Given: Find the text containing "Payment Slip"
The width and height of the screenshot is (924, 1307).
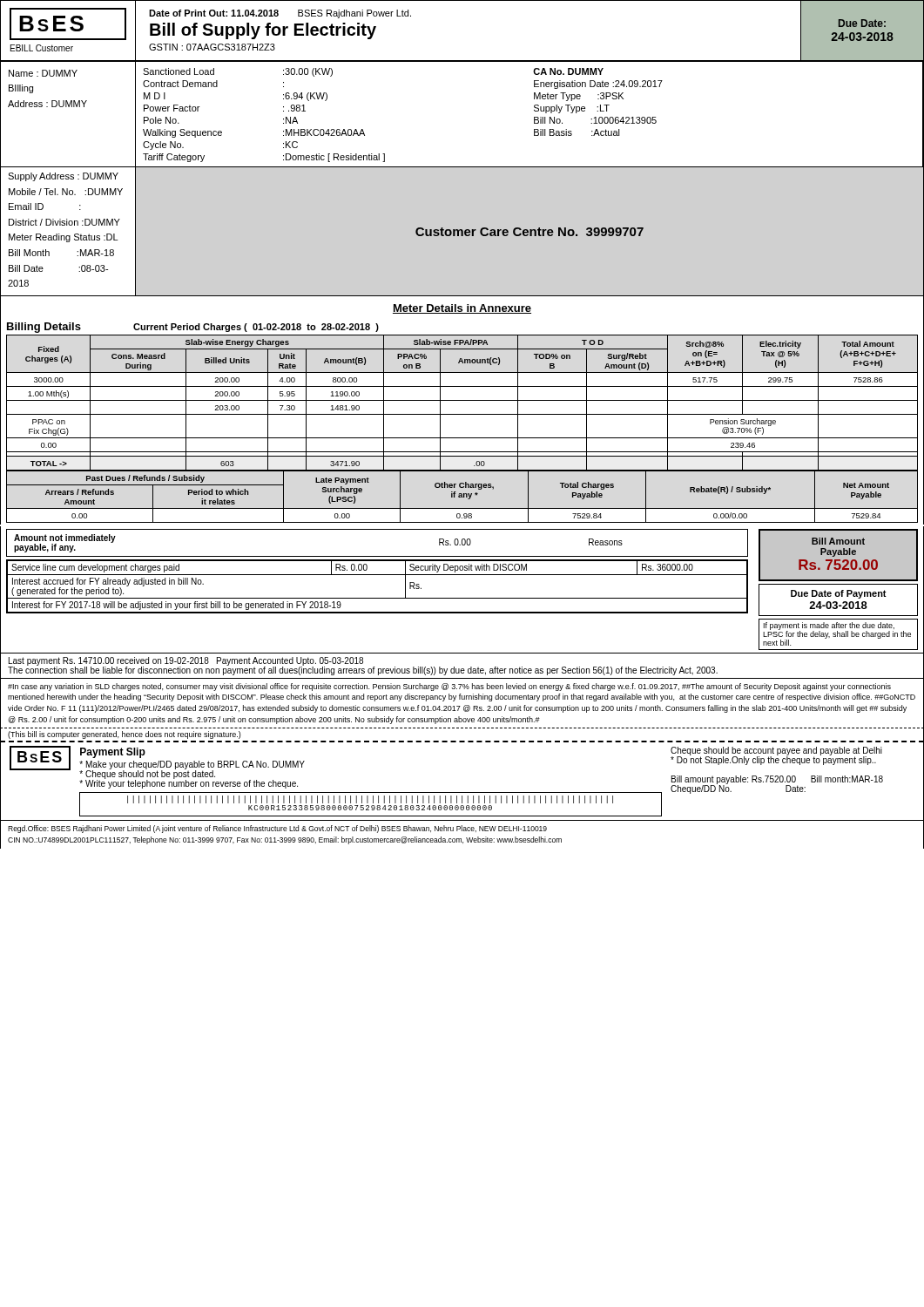Looking at the screenshot, I should click(112, 752).
